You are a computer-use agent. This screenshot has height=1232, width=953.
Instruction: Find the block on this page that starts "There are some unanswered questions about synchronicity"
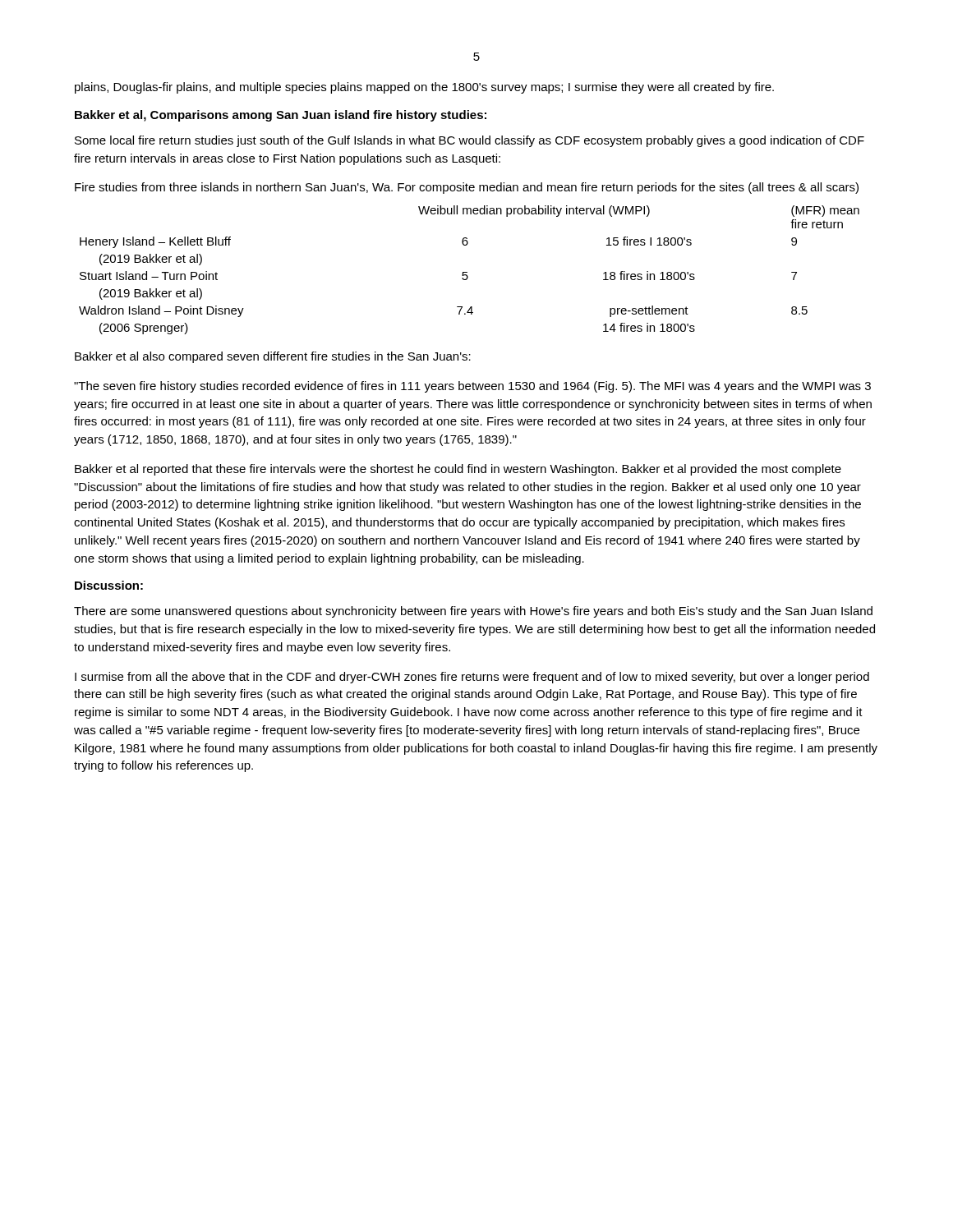click(475, 629)
